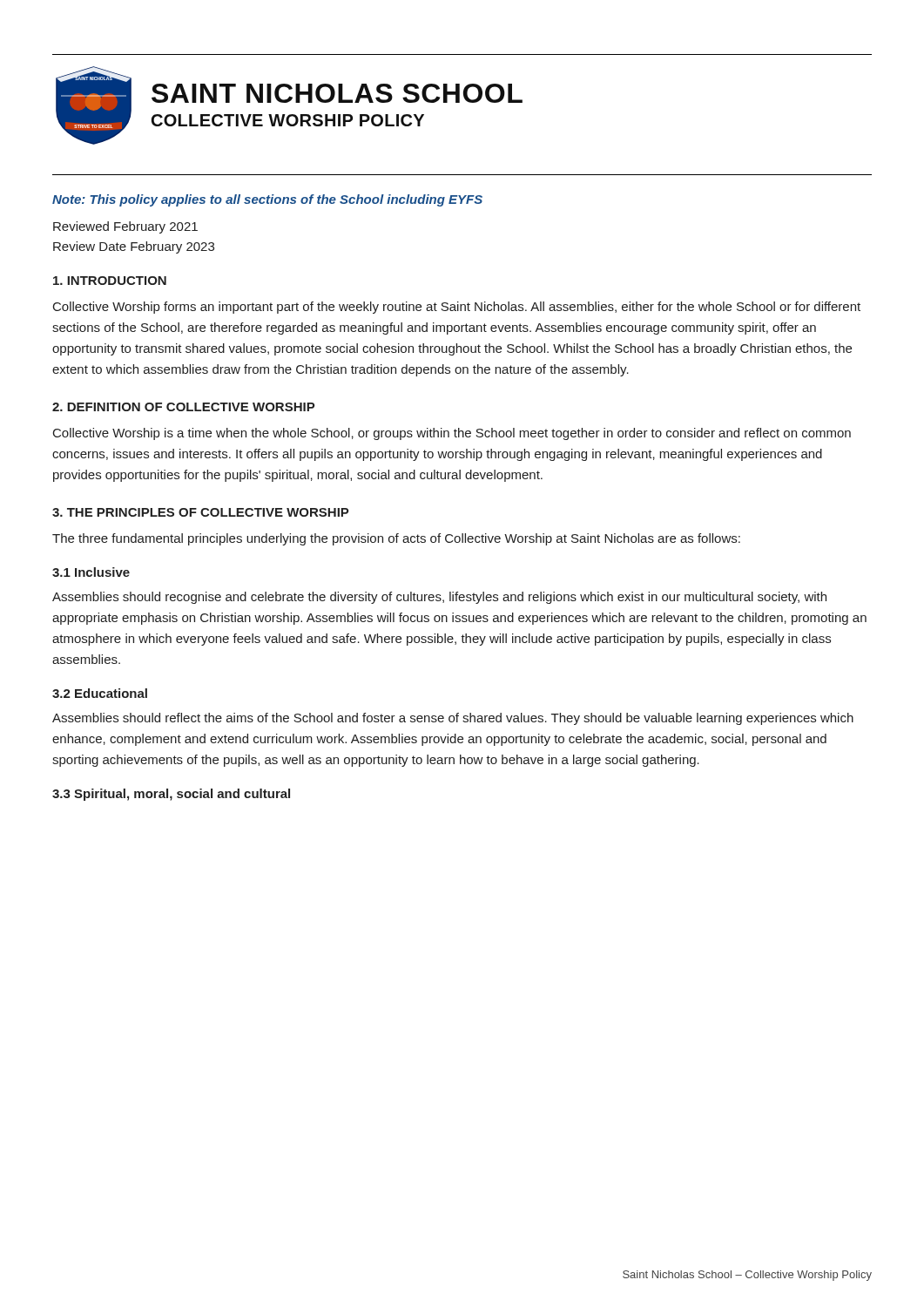
Task: Point to the region starting "1. INTRODUCTION"
Action: coord(110,280)
